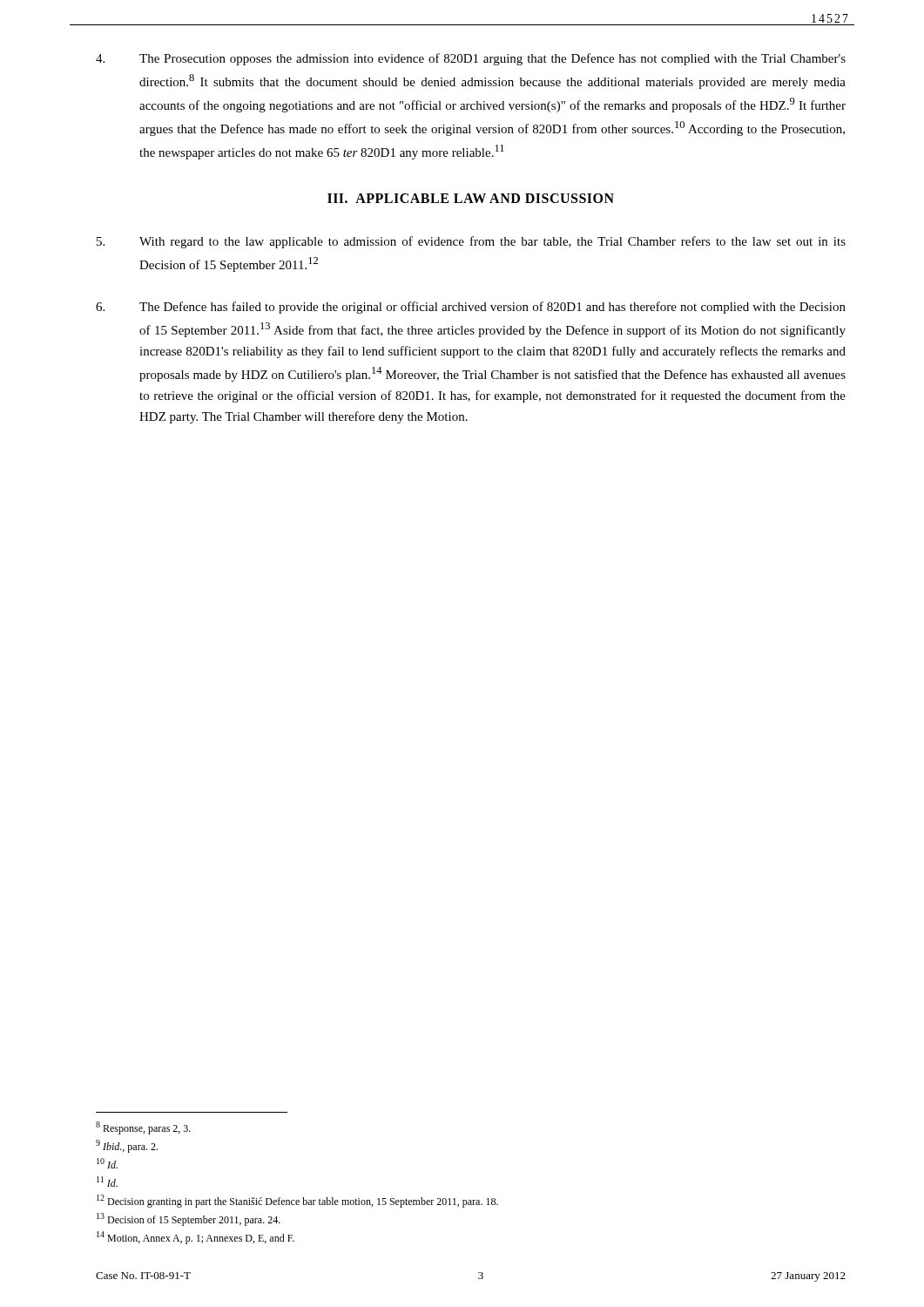Viewport: 924px width, 1307px height.
Task: Locate the text block with the text "The Defence has failed"
Action: tap(471, 362)
